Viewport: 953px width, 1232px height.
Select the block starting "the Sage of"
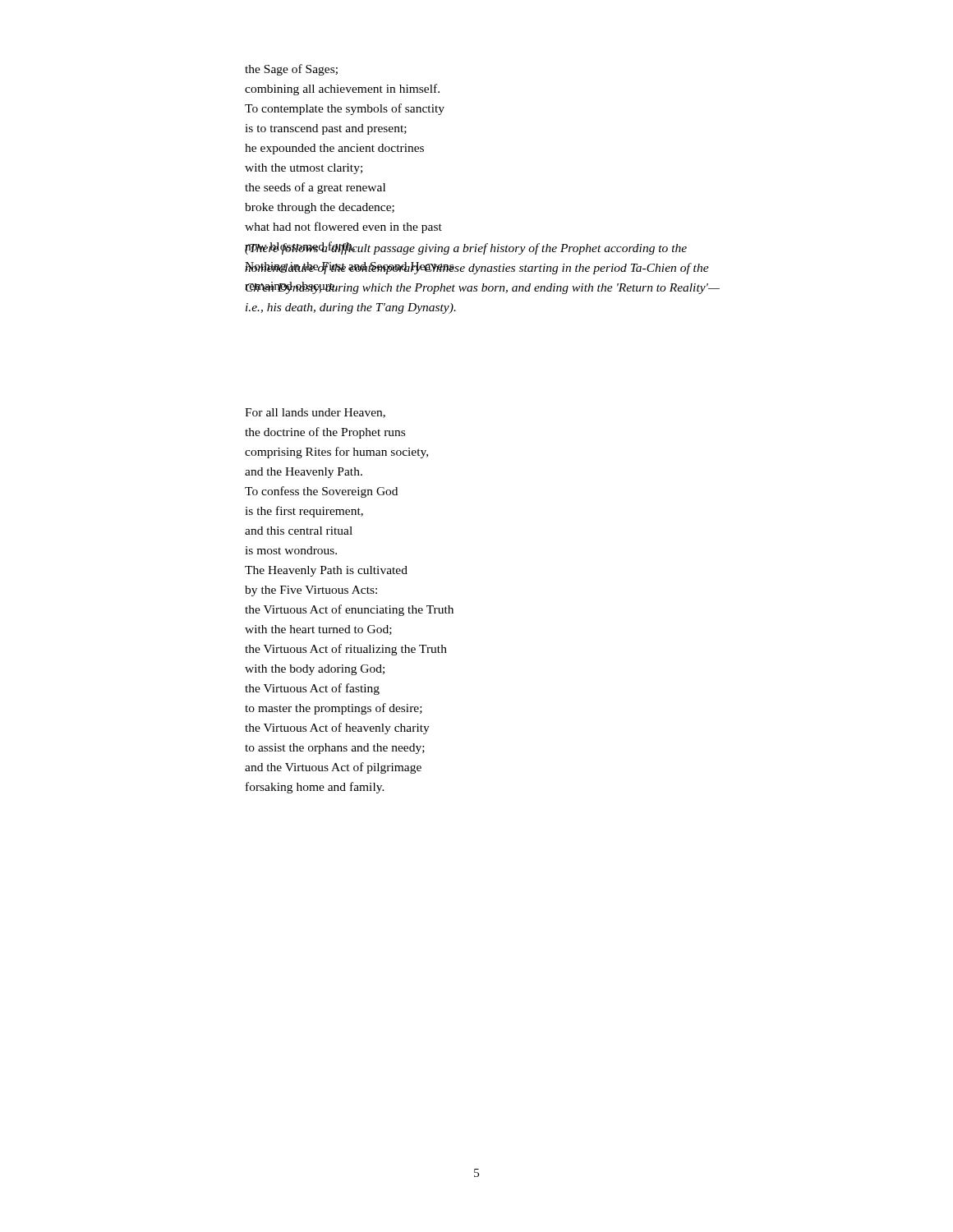click(291, 70)
